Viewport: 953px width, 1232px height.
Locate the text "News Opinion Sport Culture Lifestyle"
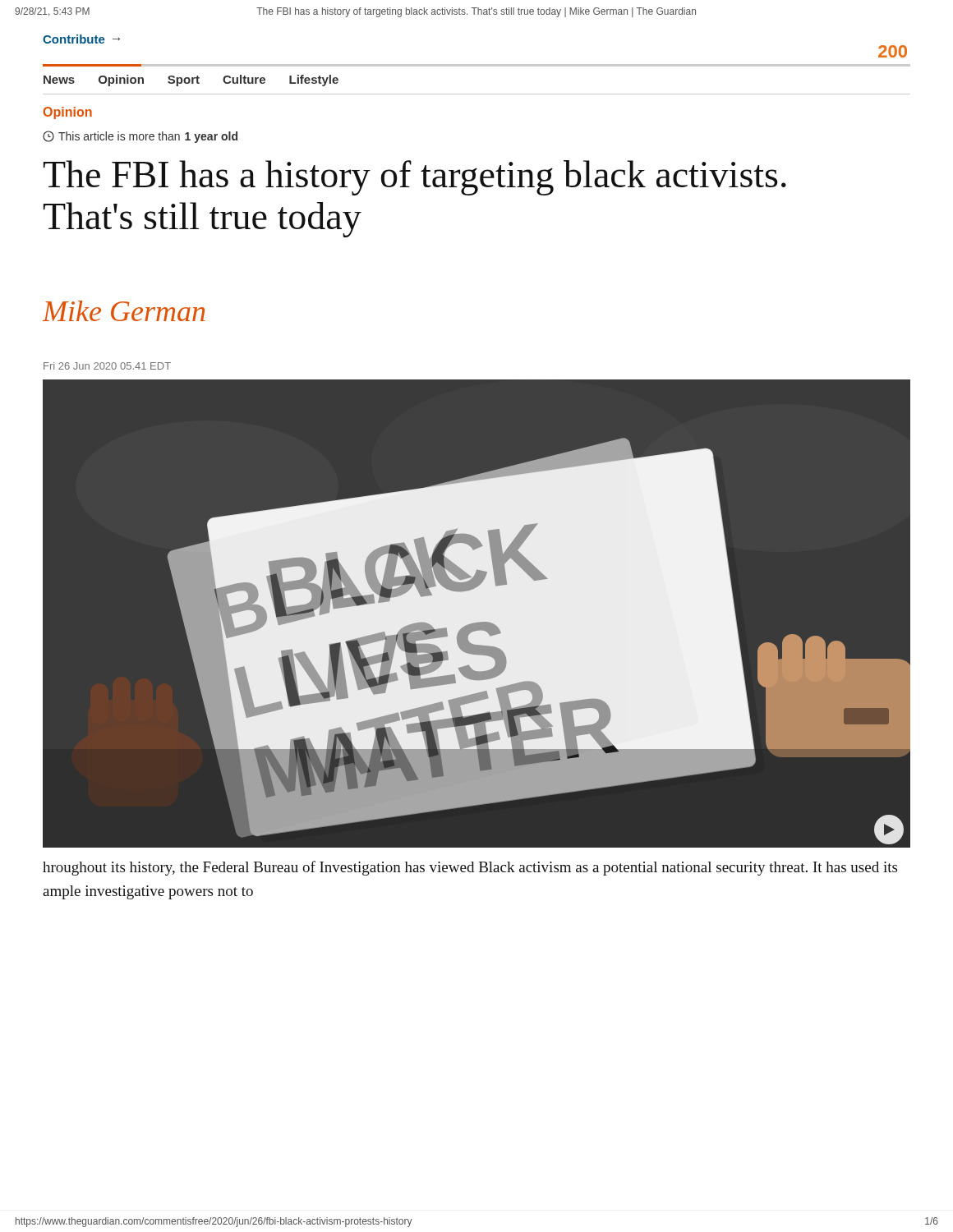[x=191, y=79]
